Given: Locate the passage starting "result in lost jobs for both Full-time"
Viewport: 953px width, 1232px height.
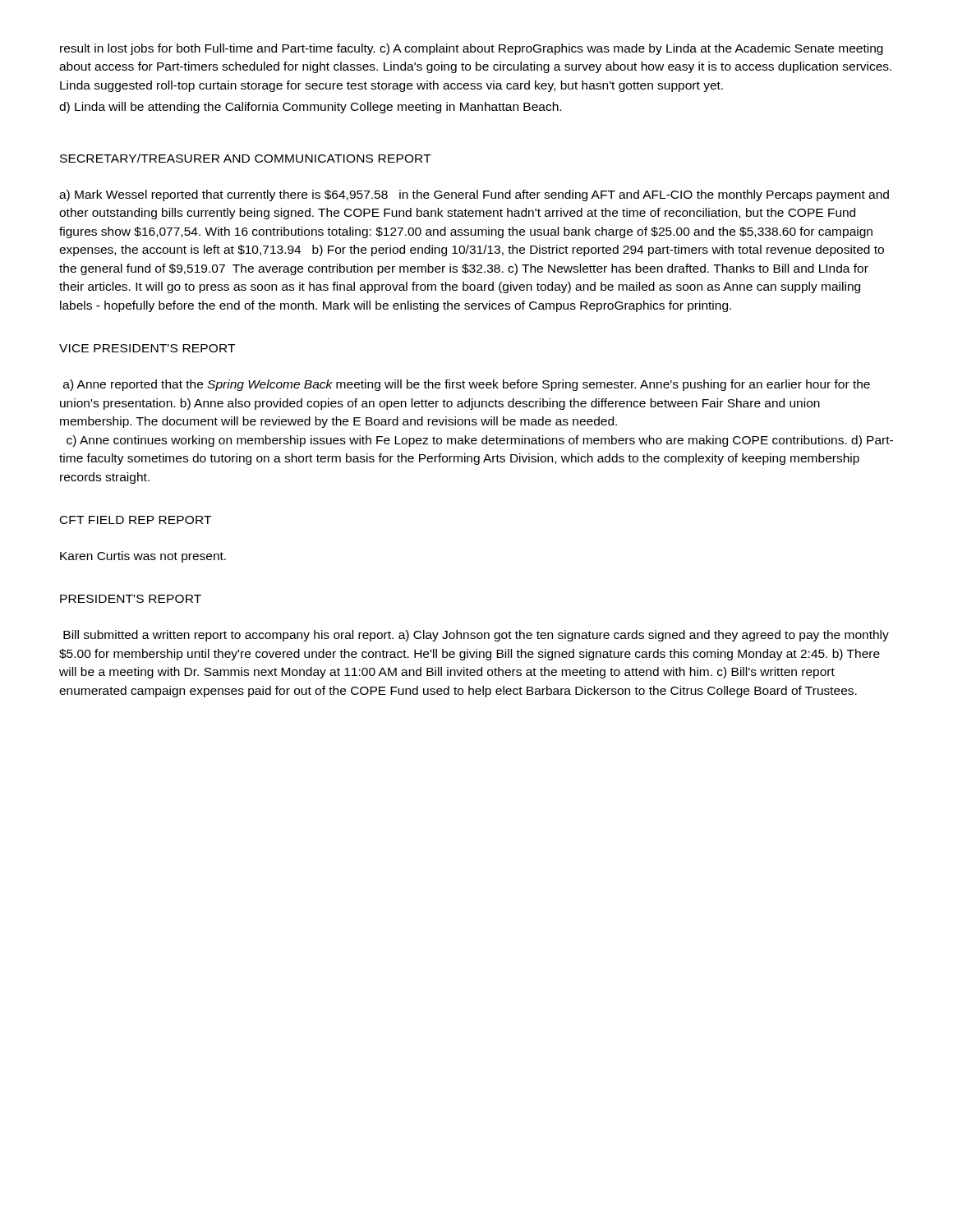Looking at the screenshot, I should click(x=476, y=66).
